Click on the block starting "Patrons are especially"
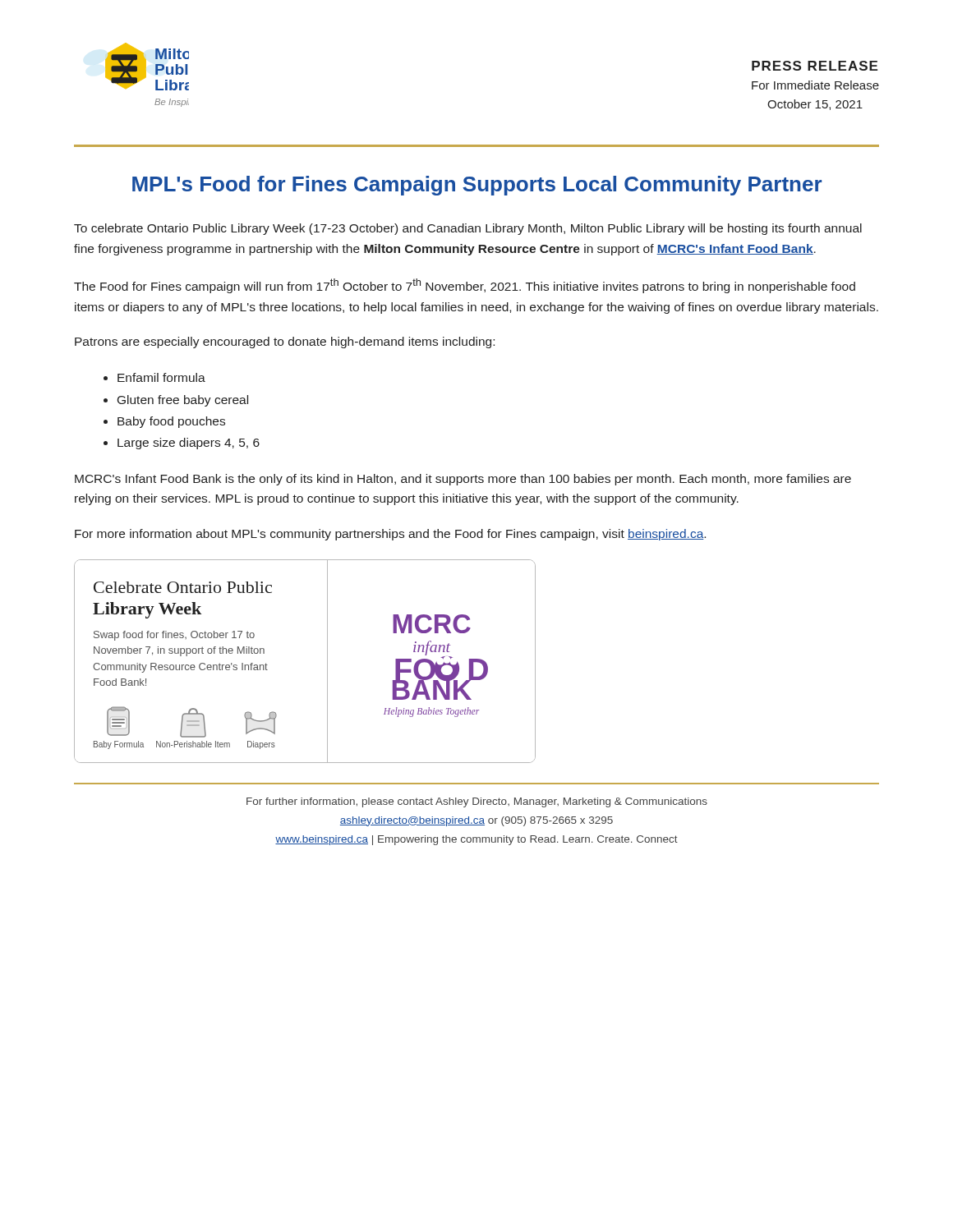953x1232 pixels. (285, 342)
